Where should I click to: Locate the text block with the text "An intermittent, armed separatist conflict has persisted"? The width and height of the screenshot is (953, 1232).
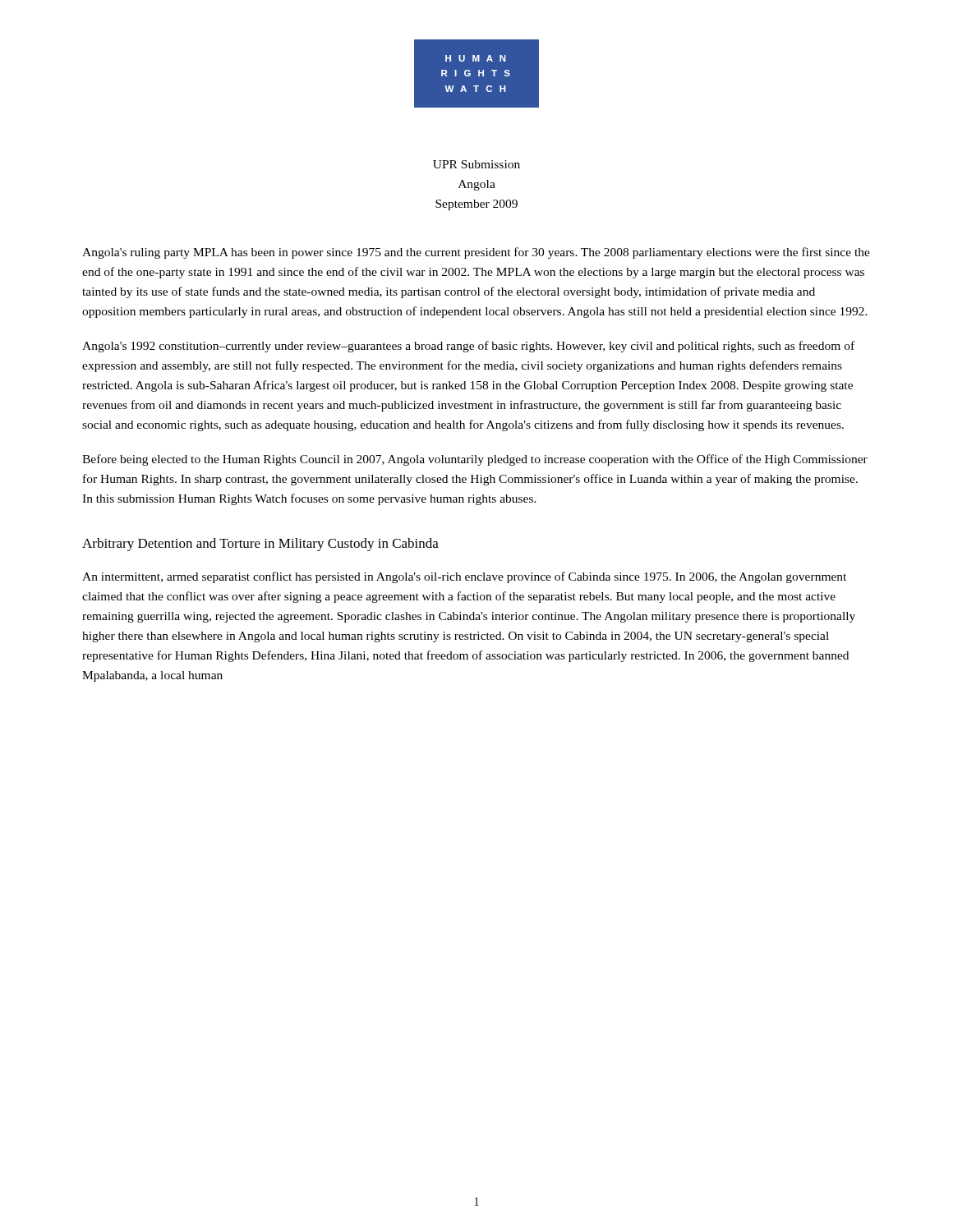pos(469,625)
